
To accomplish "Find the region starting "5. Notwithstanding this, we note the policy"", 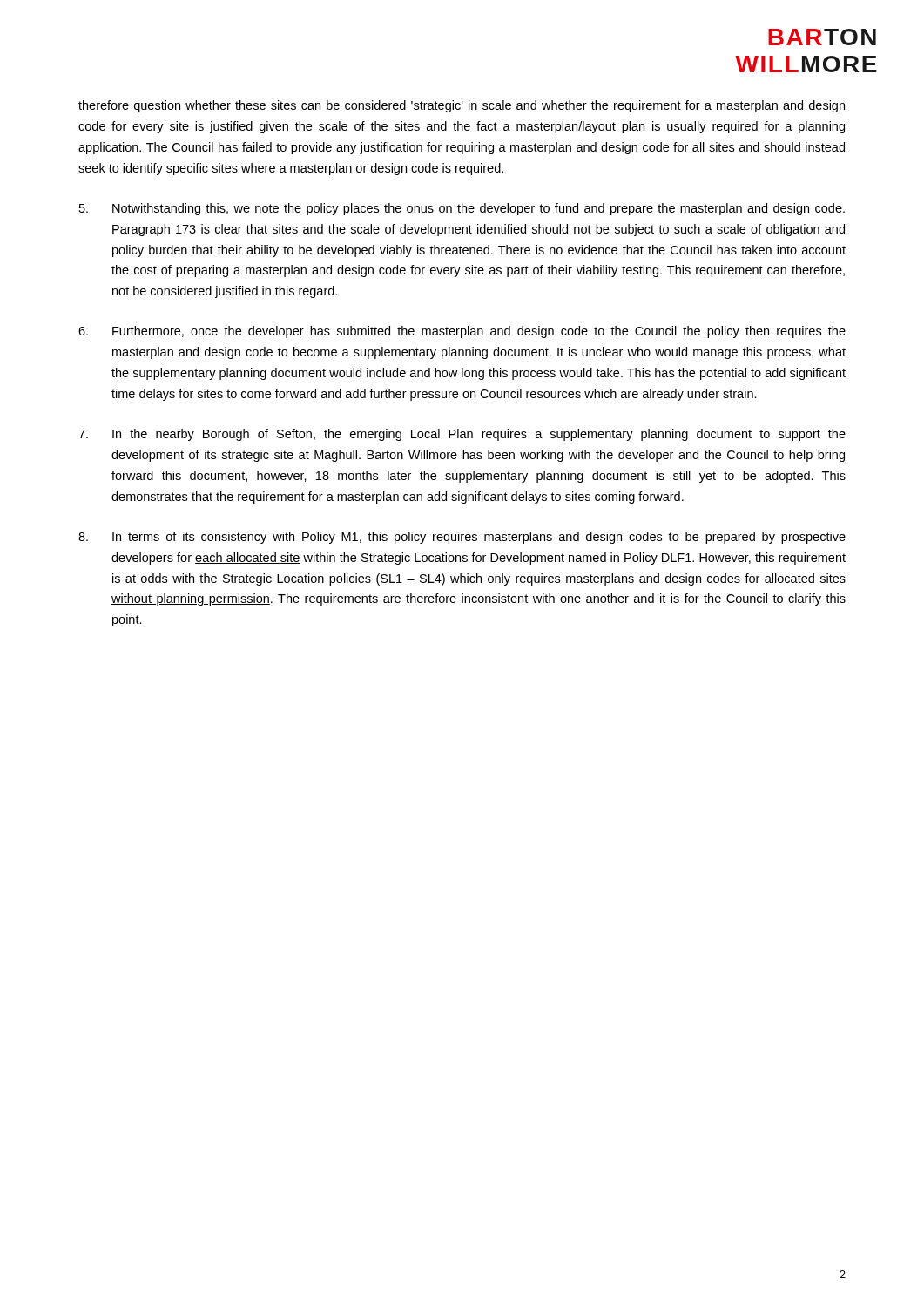I will coord(462,250).
